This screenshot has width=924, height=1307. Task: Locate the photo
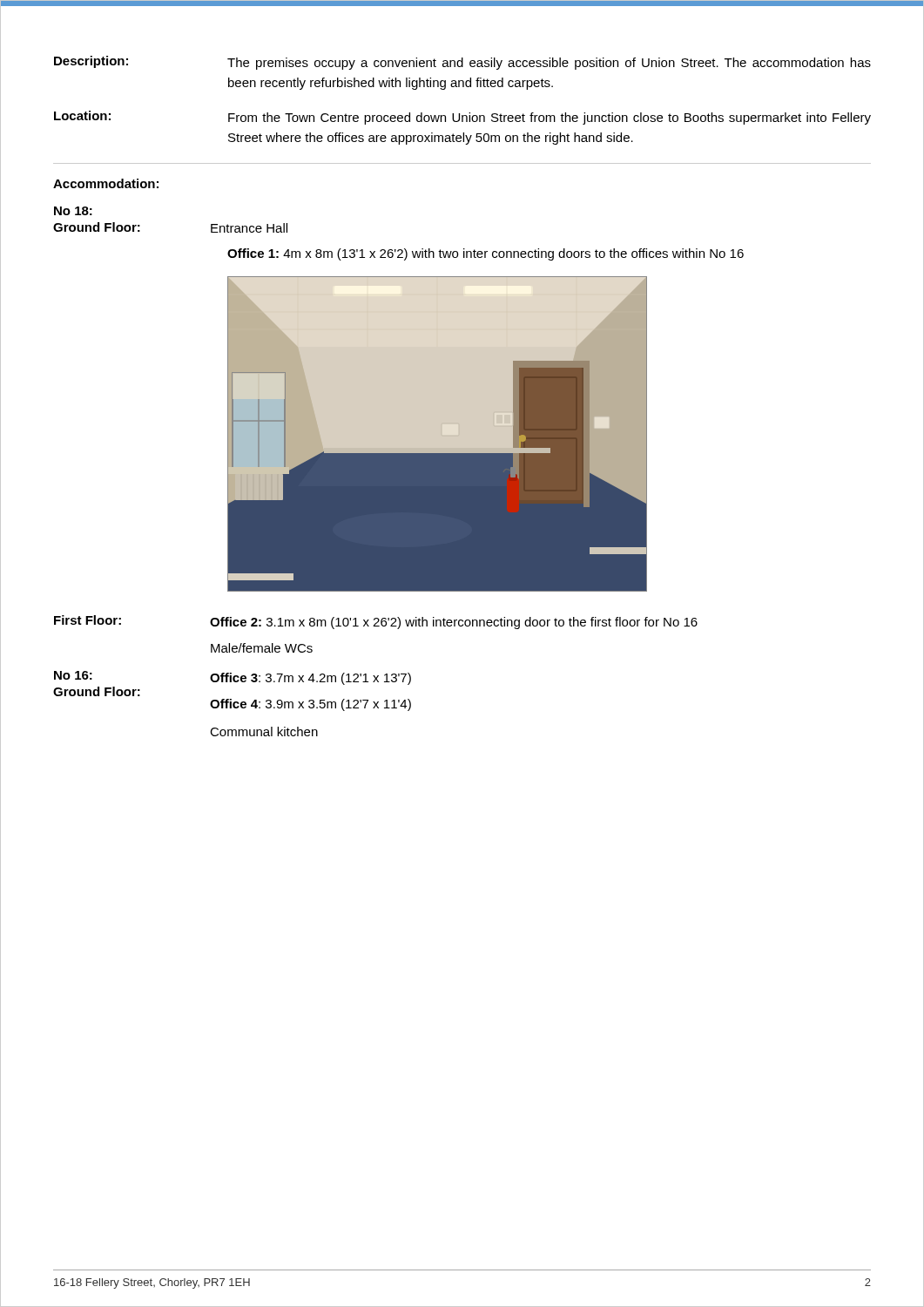point(437,433)
